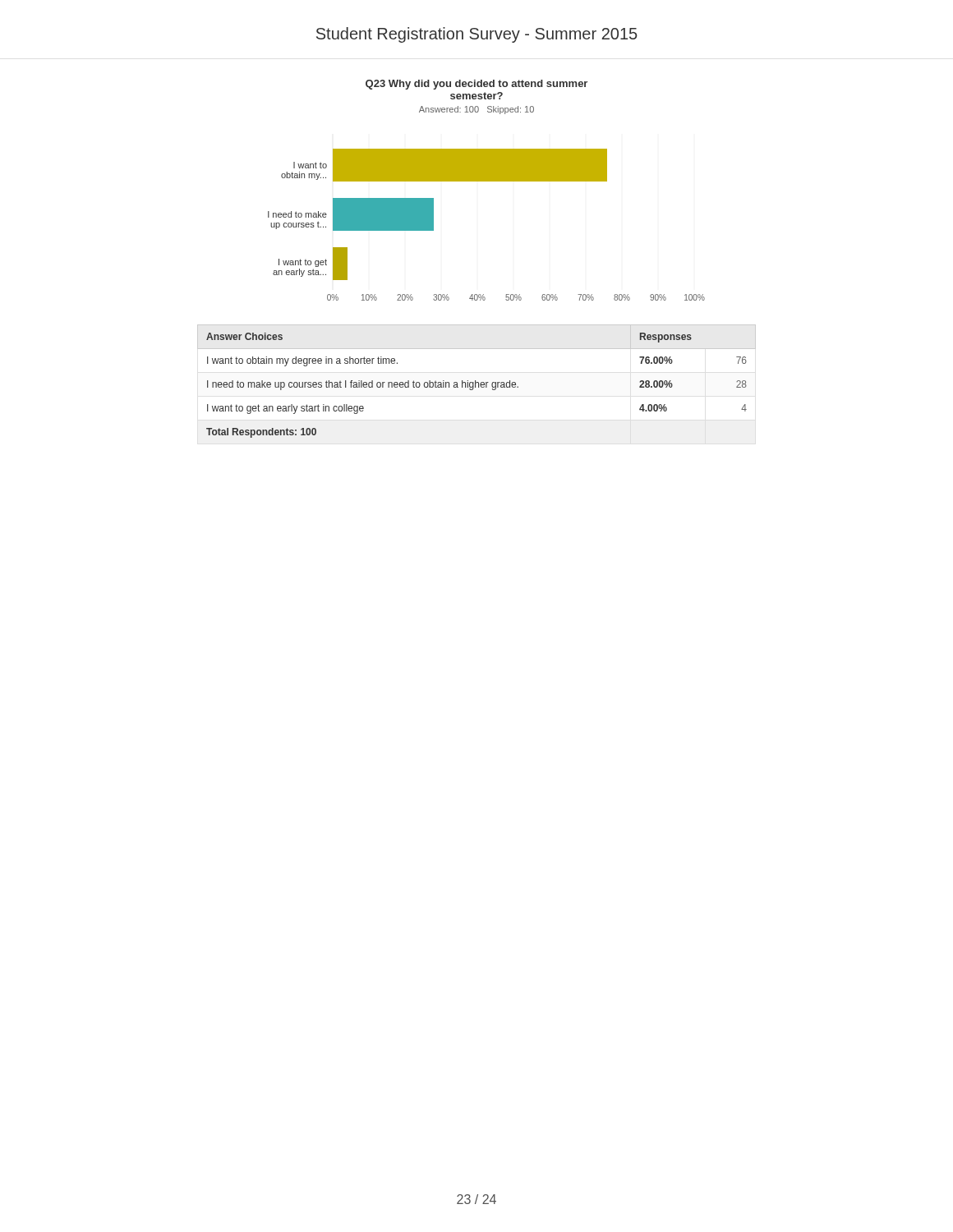Click on the bar chart

[x=476, y=218]
